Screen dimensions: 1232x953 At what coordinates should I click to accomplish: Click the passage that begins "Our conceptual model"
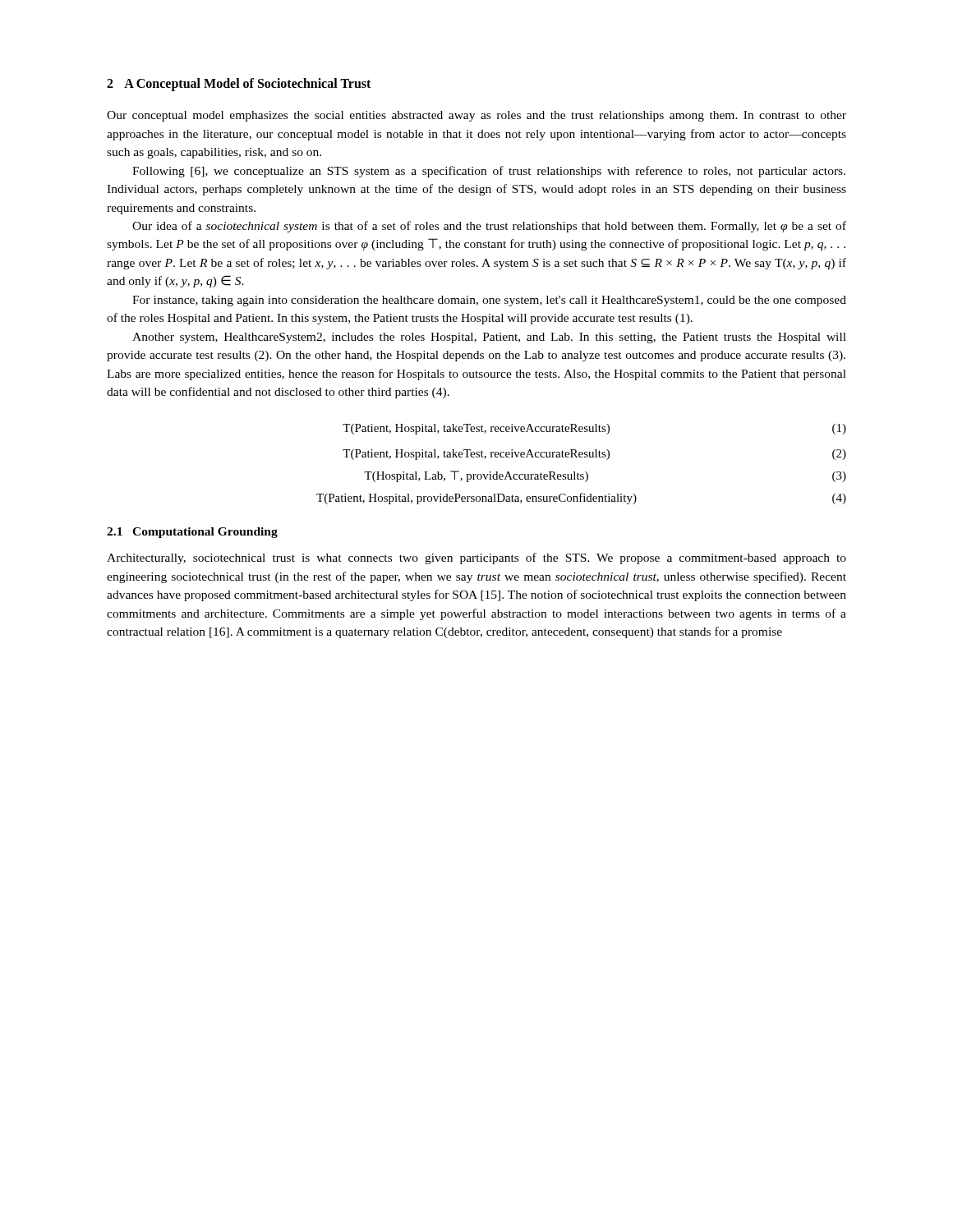[x=476, y=134]
